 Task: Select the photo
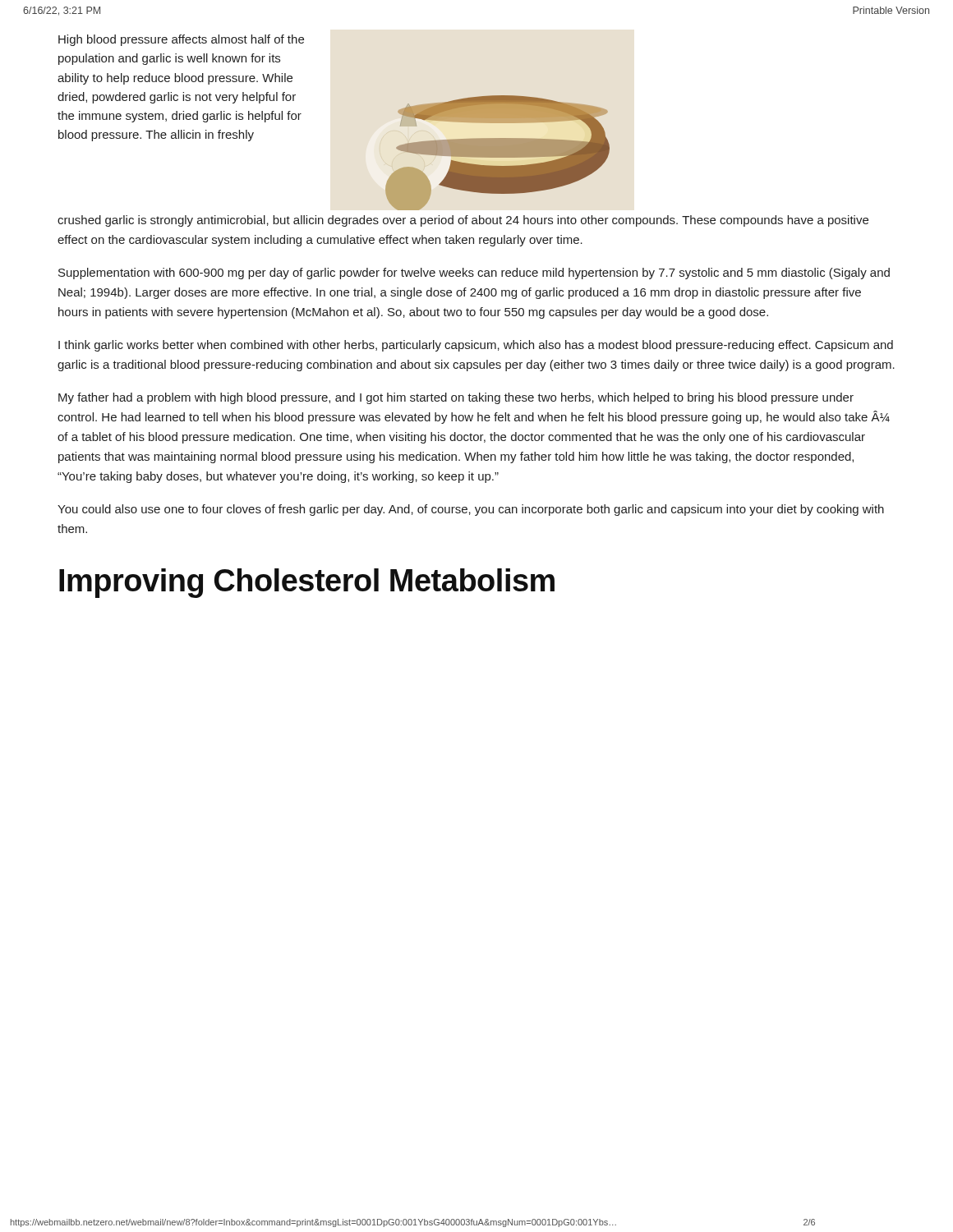(x=482, y=120)
